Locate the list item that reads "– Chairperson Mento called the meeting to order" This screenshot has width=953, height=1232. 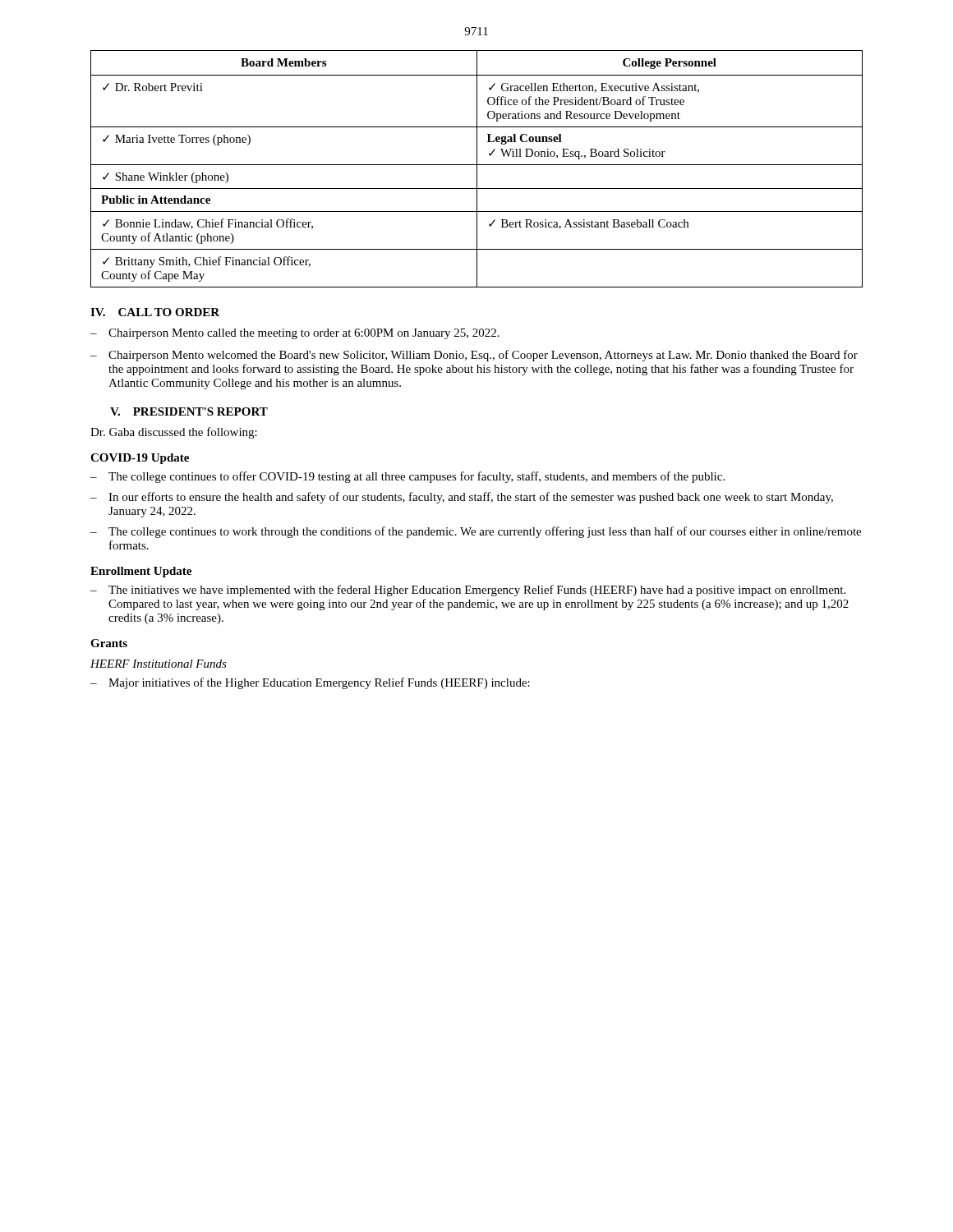pyautogui.click(x=476, y=333)
